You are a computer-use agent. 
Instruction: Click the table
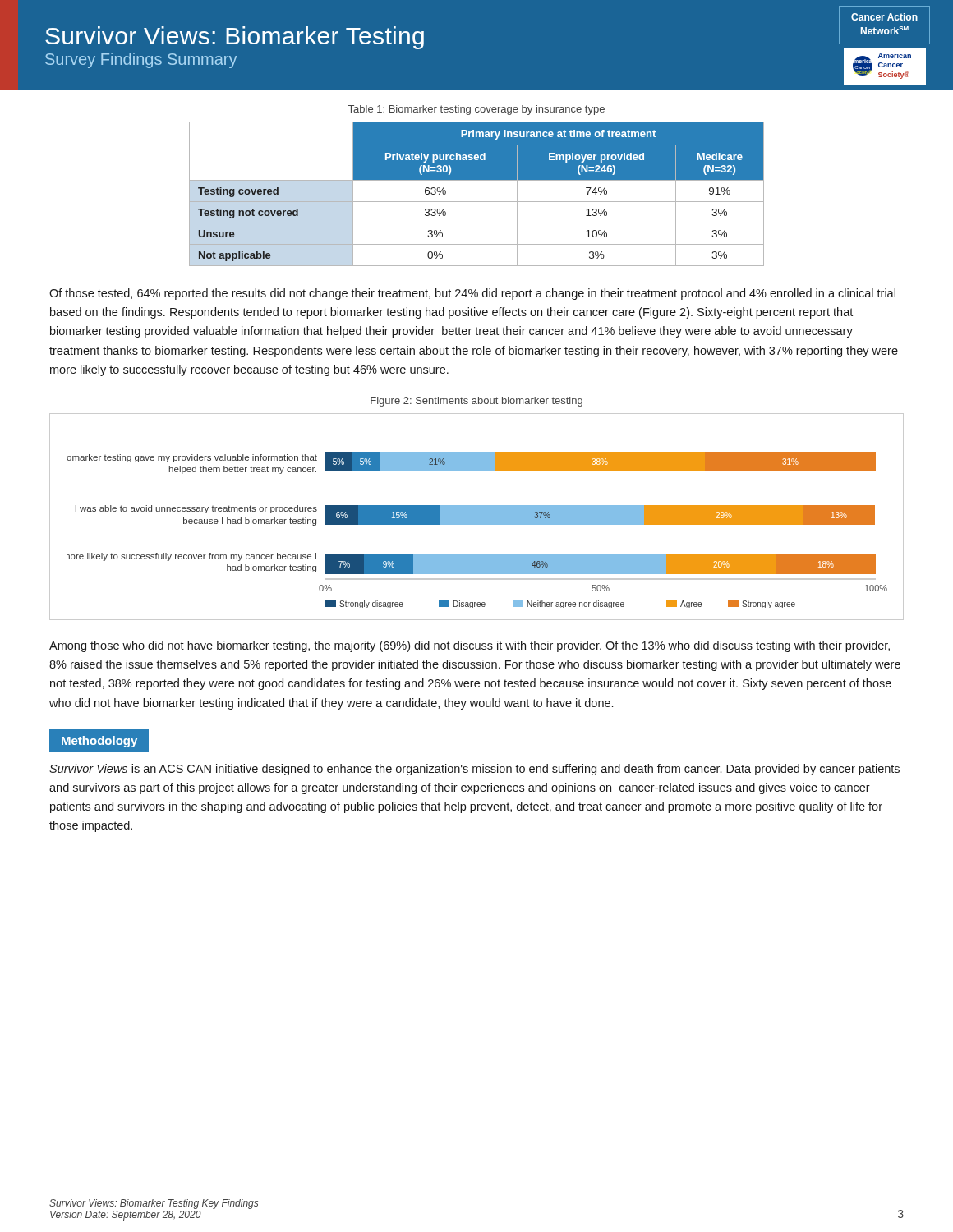pyautogui.click(x=476, y=194)
